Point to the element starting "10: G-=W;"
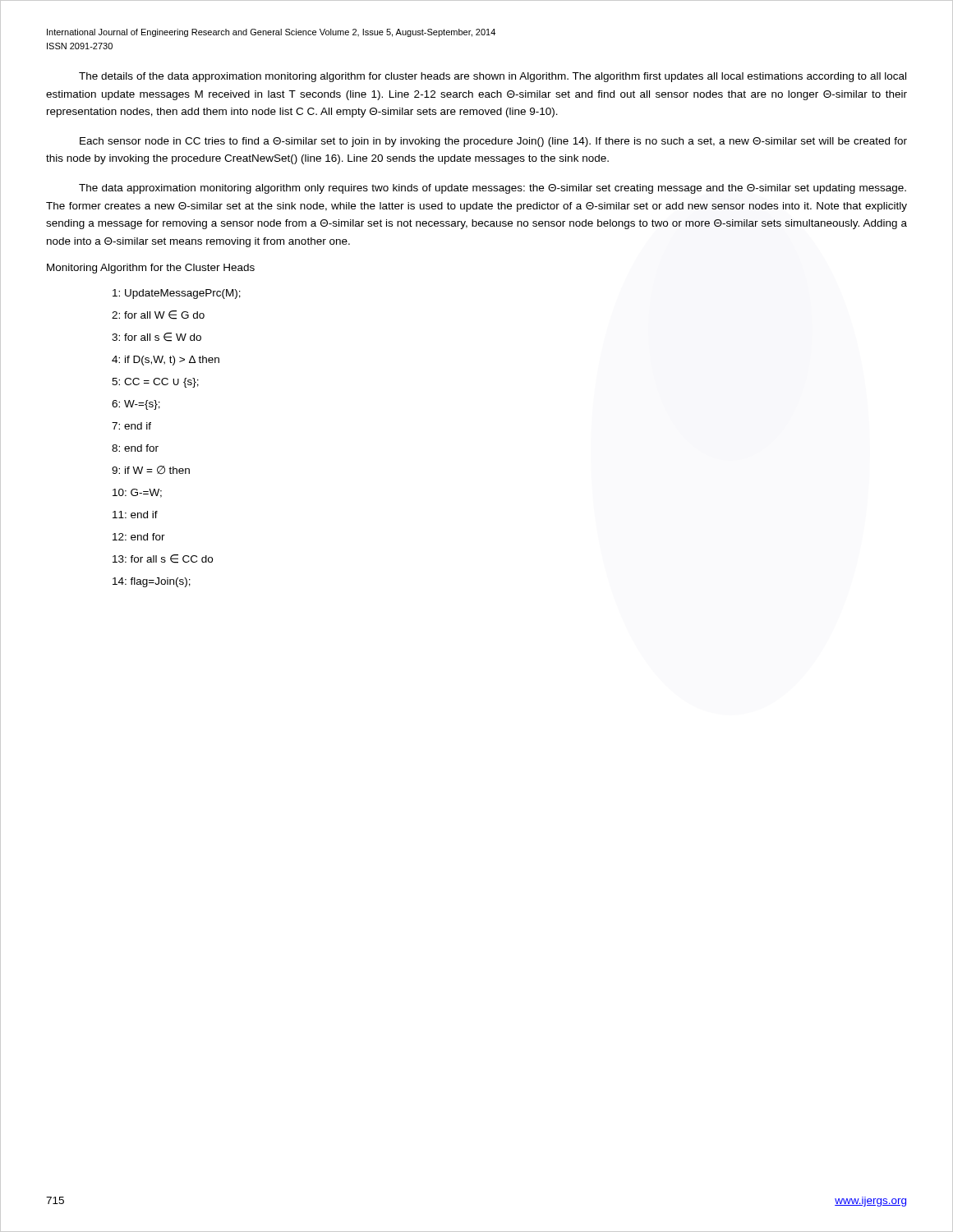Image resolution: width=953 pixels, height=1232 pixels. coord(137,493)
